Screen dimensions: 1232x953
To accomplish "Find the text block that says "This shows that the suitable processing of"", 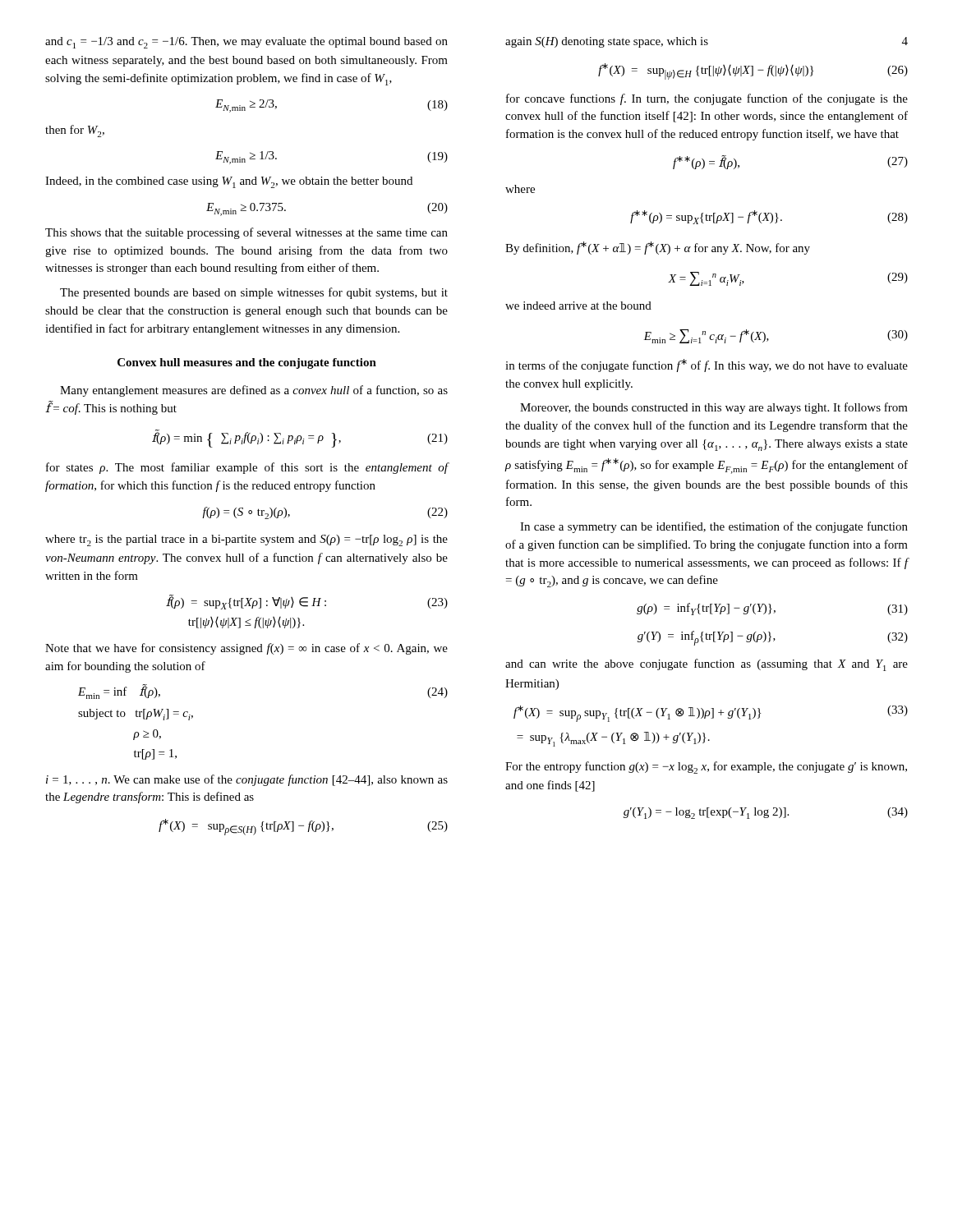I will (246, 281).
